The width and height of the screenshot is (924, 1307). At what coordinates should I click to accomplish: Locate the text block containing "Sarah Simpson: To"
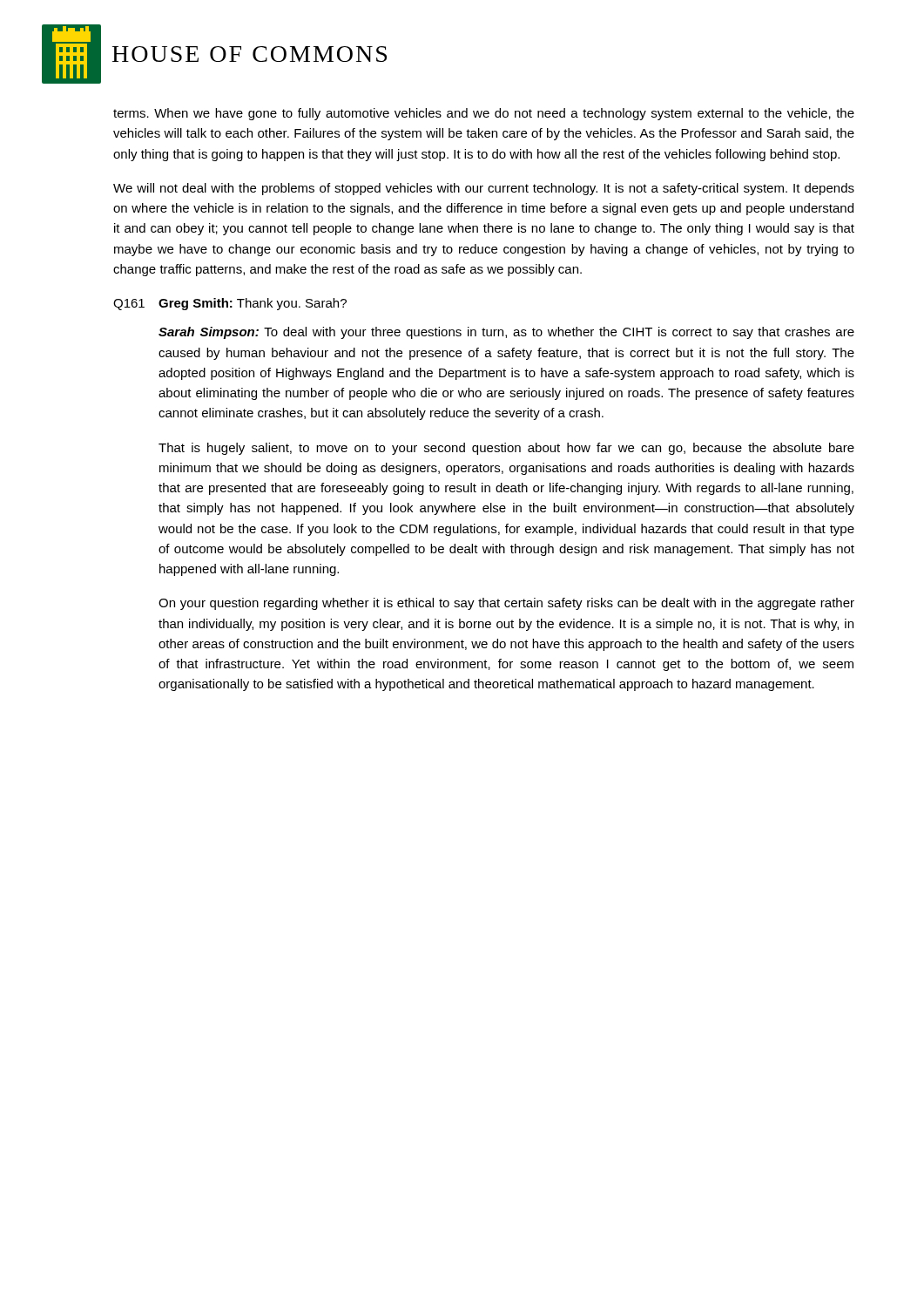pos(506,372)
